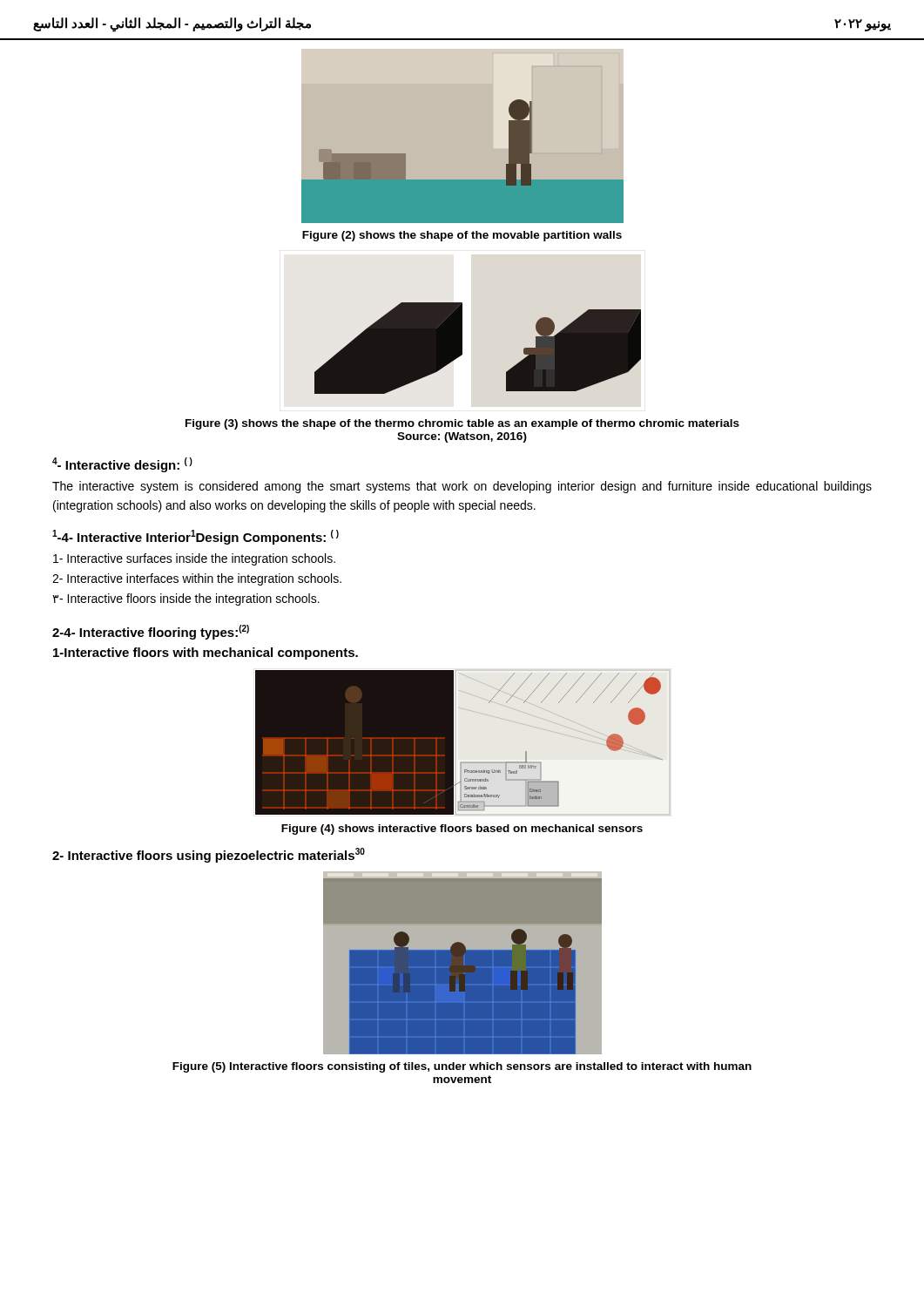Point to "2- Interactive floors using piezoelectric materials30"
The image size is (924, 1307).
(x=209, y=855)
